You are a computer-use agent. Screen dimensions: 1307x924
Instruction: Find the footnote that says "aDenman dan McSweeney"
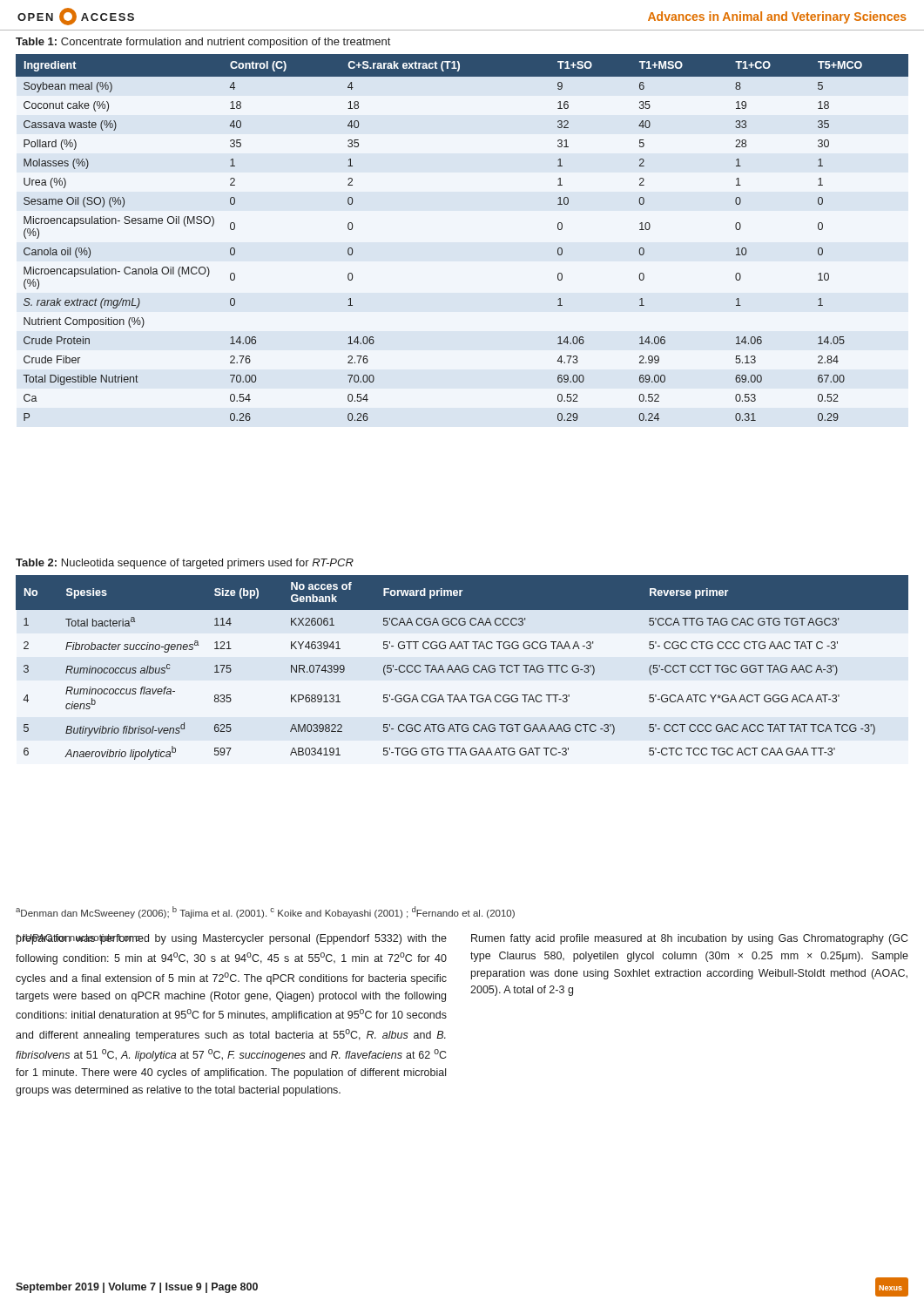(x=460, y=924)
